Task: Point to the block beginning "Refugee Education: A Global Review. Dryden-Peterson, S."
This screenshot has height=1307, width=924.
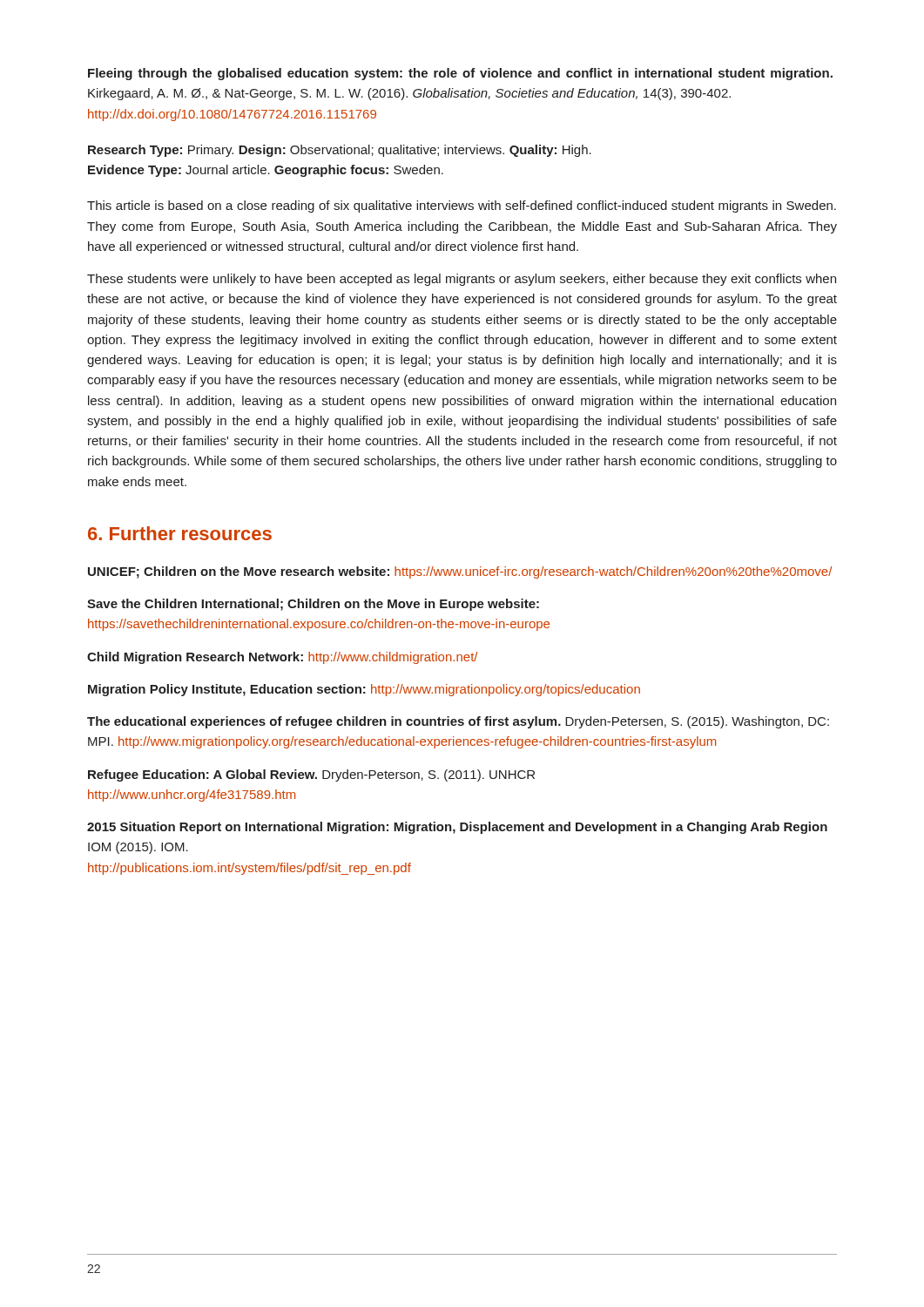Action: [311, 784]
